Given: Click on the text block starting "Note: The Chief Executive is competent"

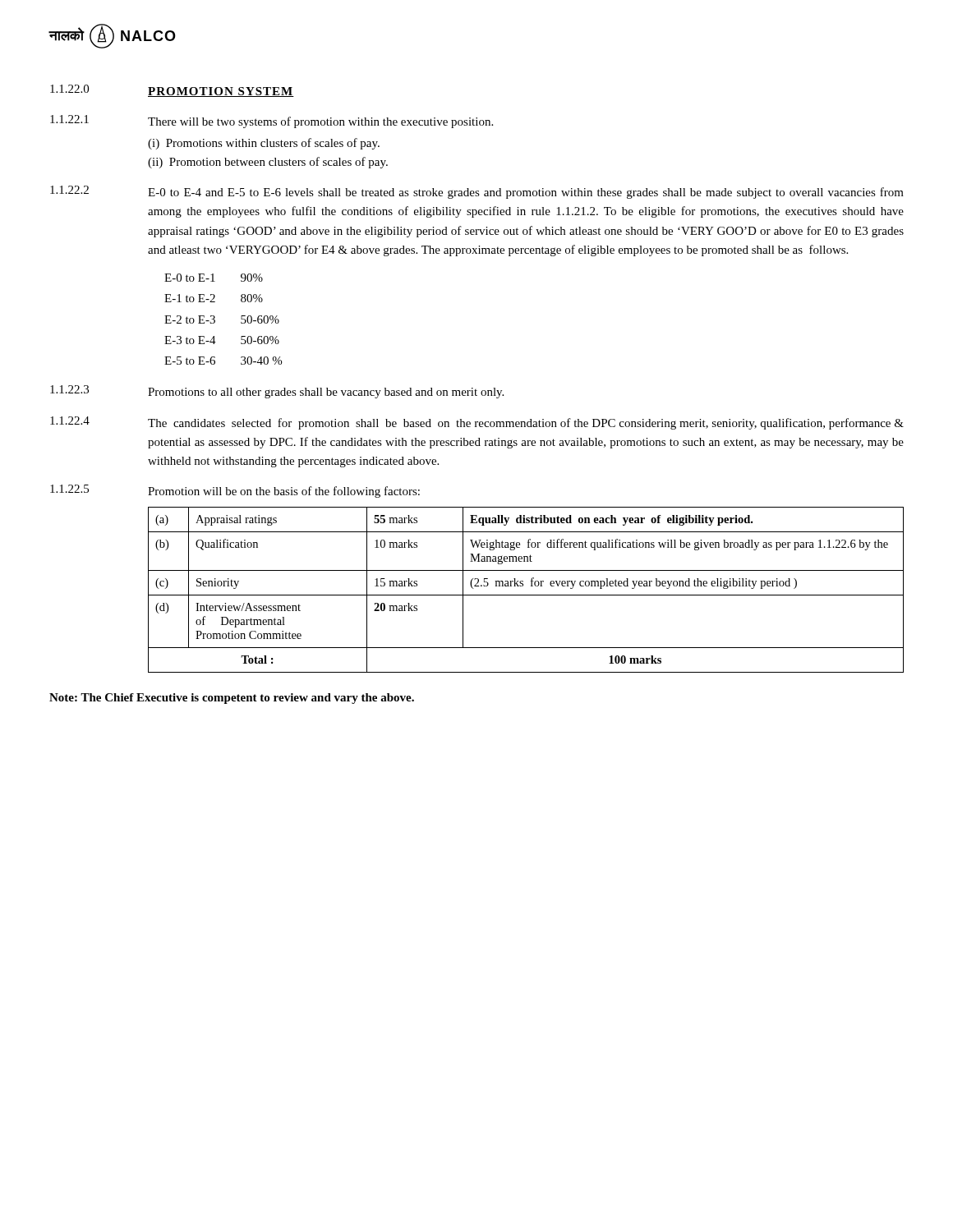Looking at the screenshot, I should 232,697.
